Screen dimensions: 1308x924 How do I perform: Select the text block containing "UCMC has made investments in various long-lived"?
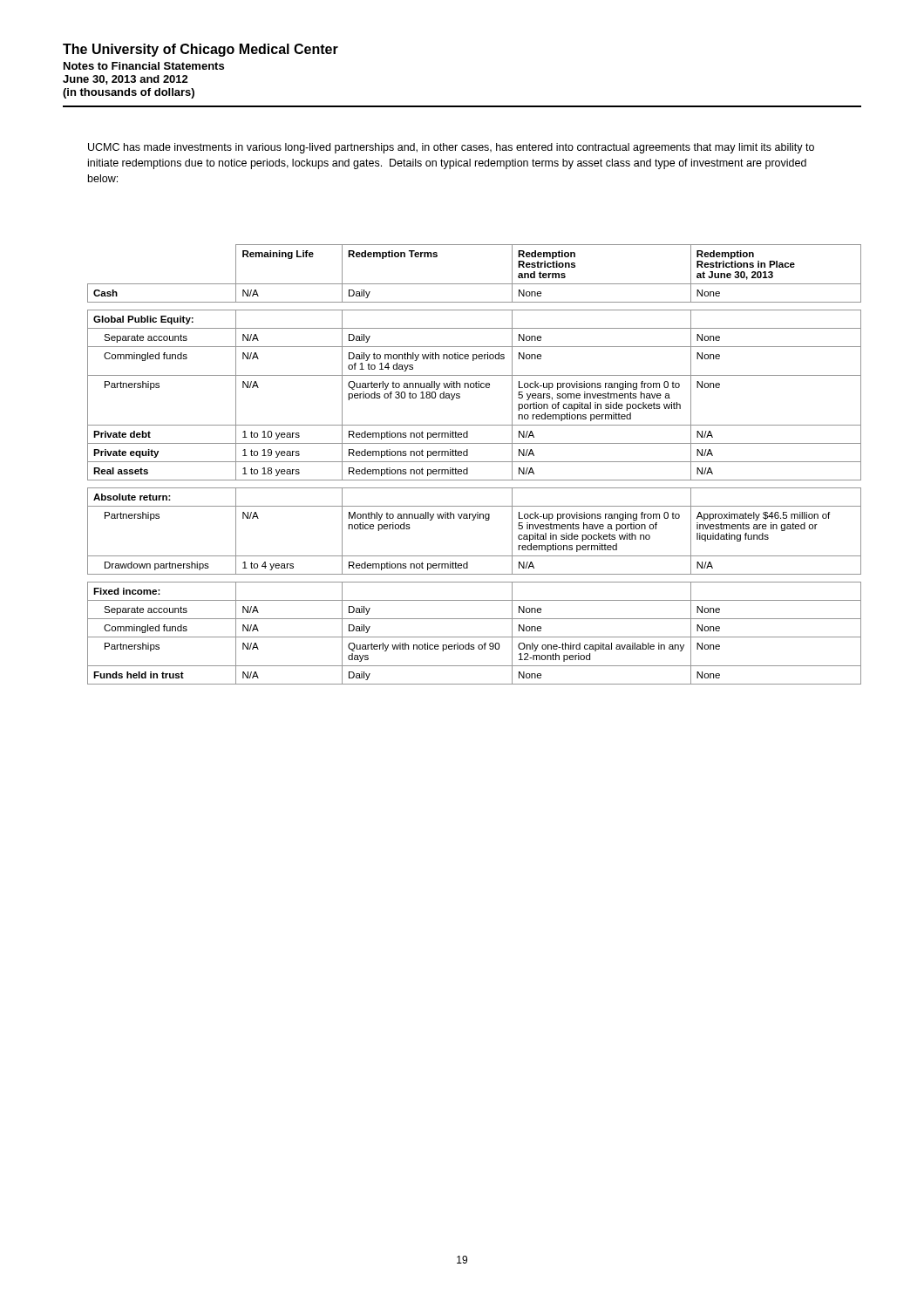point(451,163)
